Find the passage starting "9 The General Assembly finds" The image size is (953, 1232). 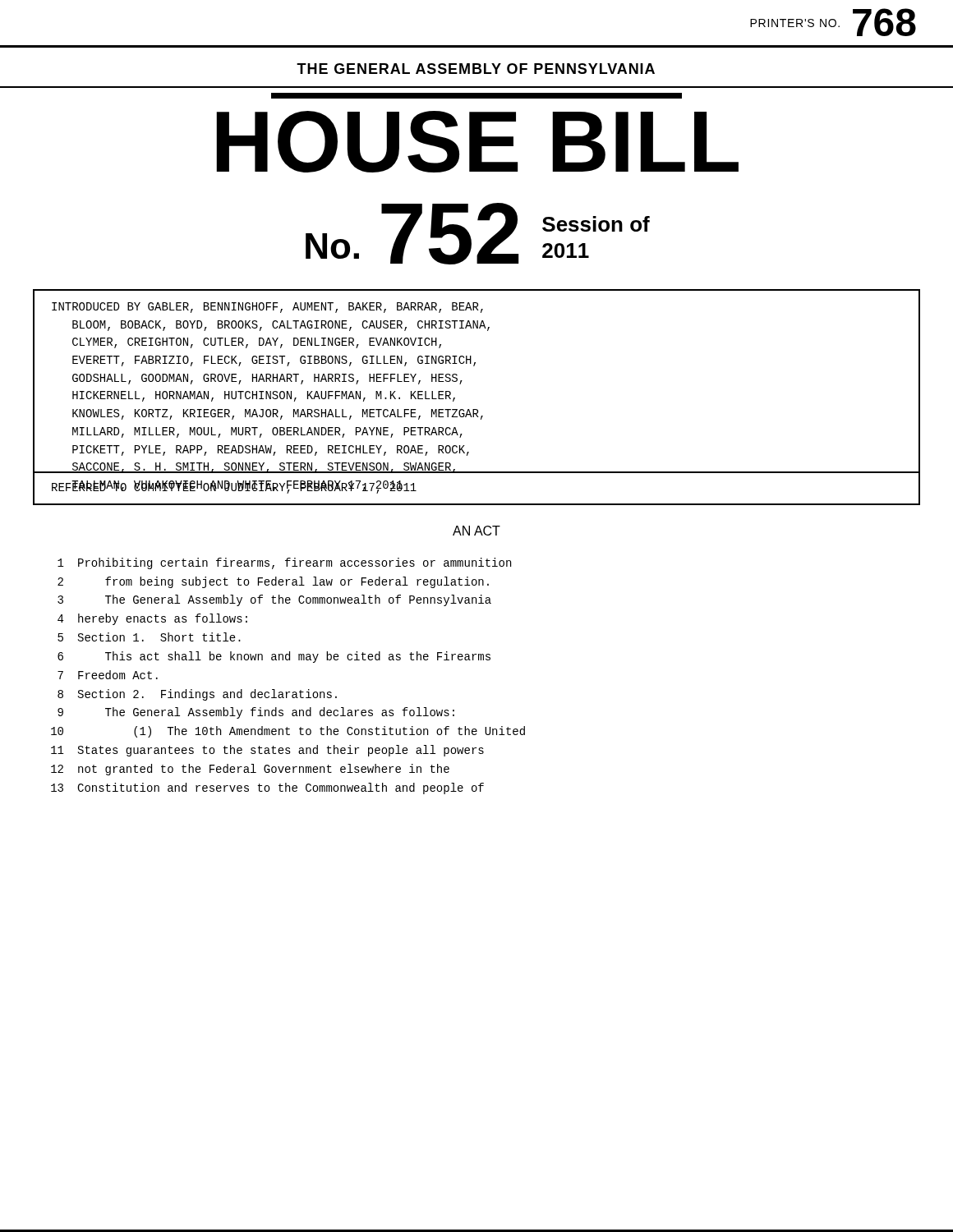pos(256,713)
